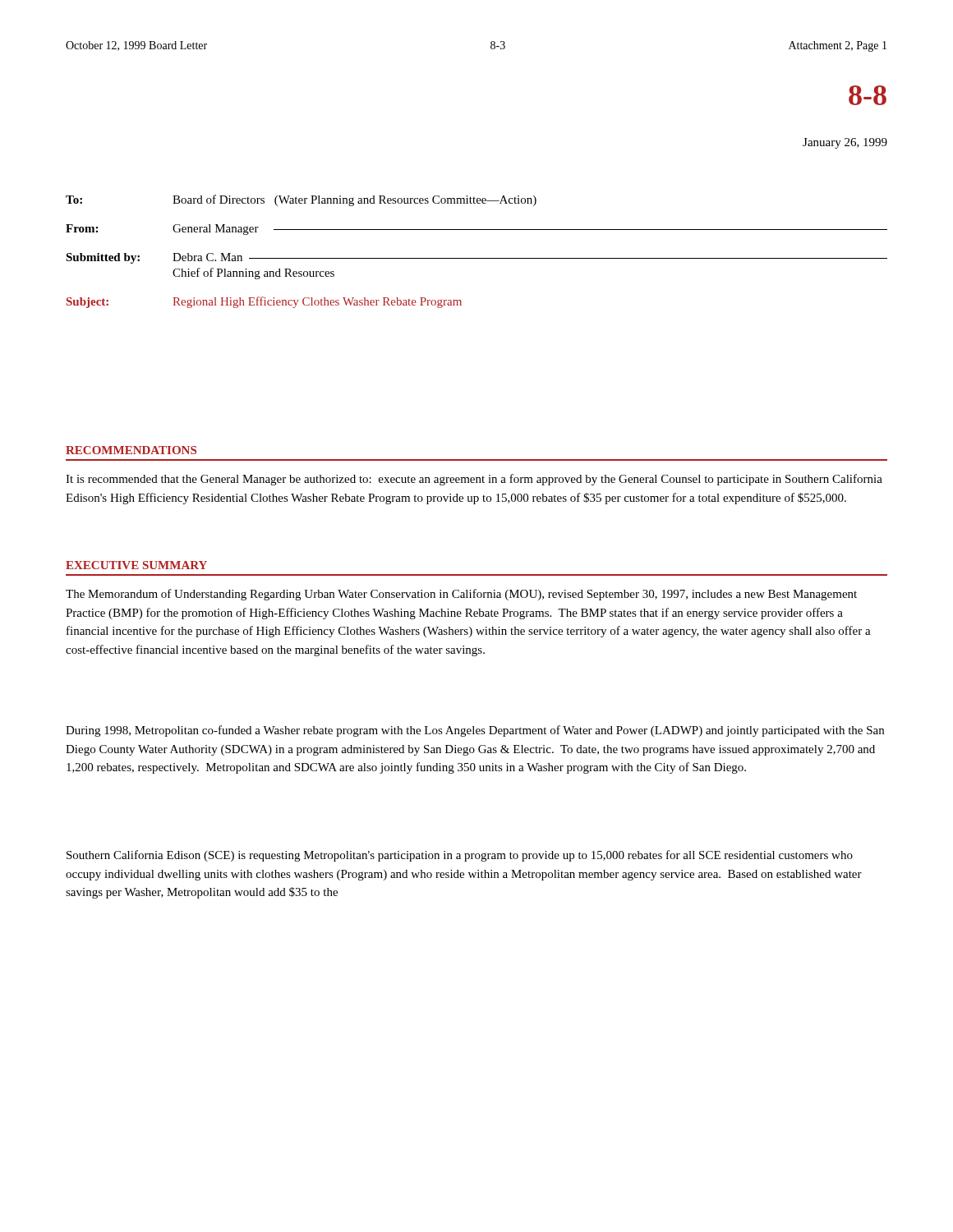
Task: Click on the passage starting "To: Board of Directors (Water Planning and"
Action: tap(476, 200)
